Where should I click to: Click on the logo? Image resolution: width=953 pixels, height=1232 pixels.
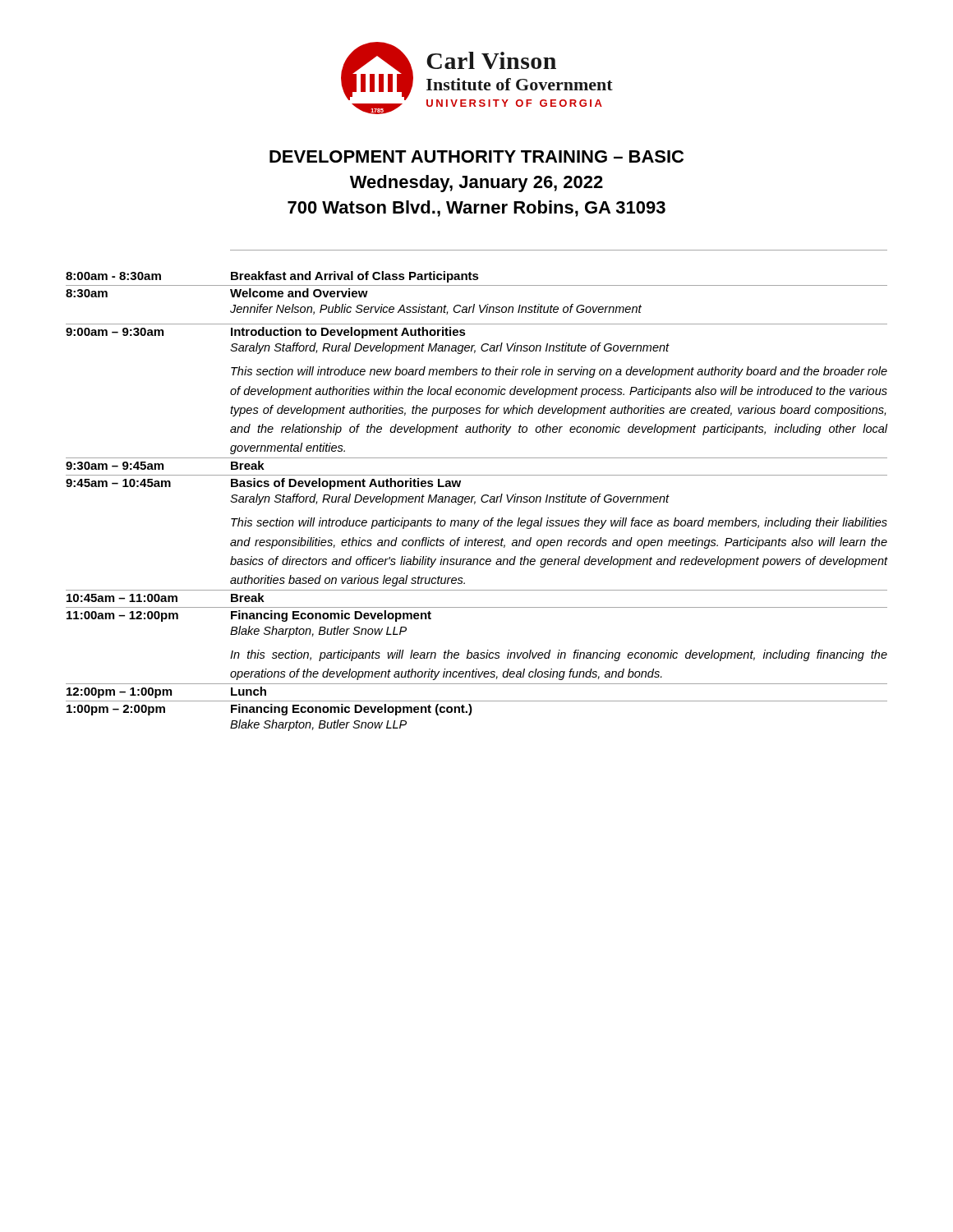coord(476,78)
